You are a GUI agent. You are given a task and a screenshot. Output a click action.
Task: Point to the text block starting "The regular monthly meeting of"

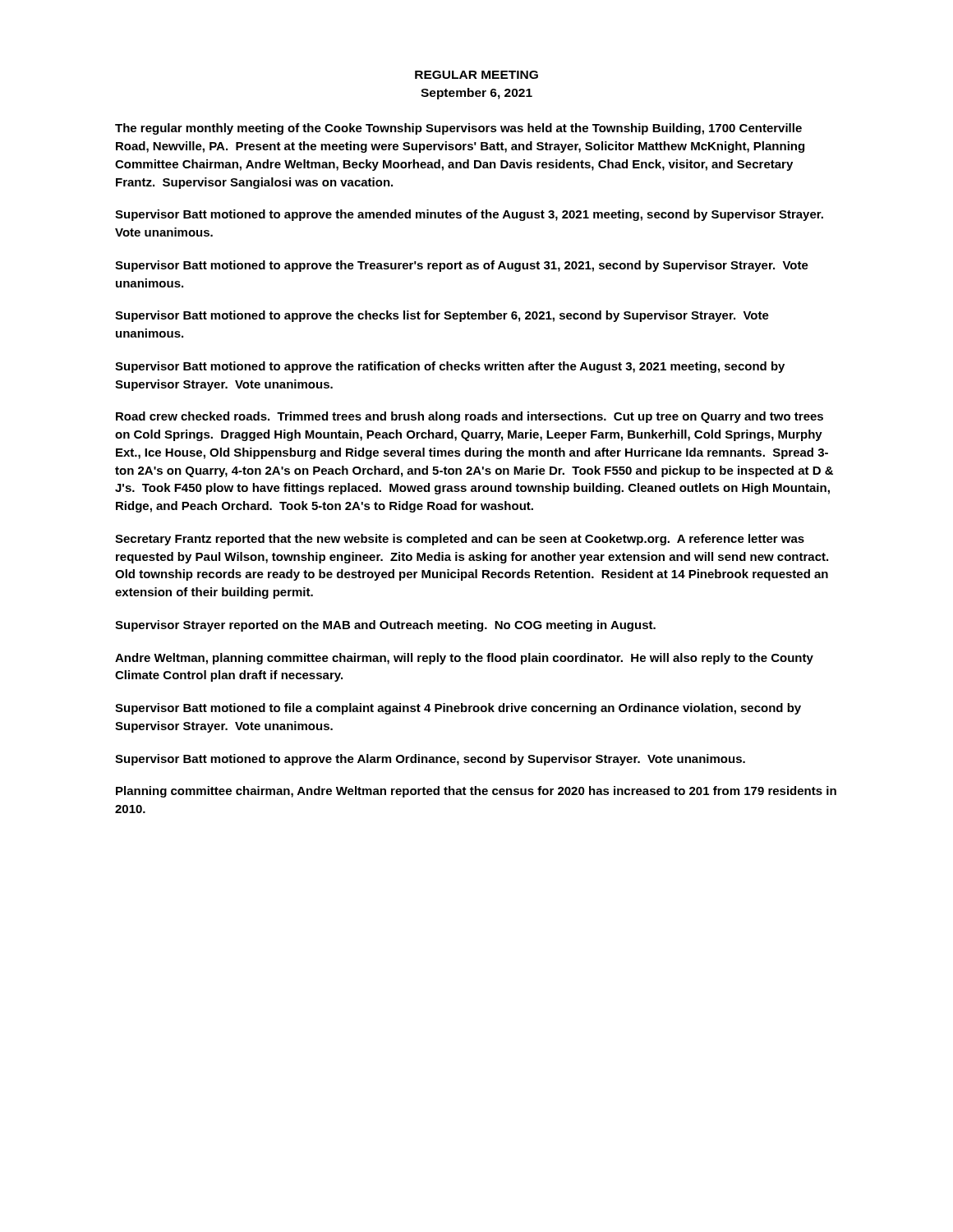tap(460, 155)
